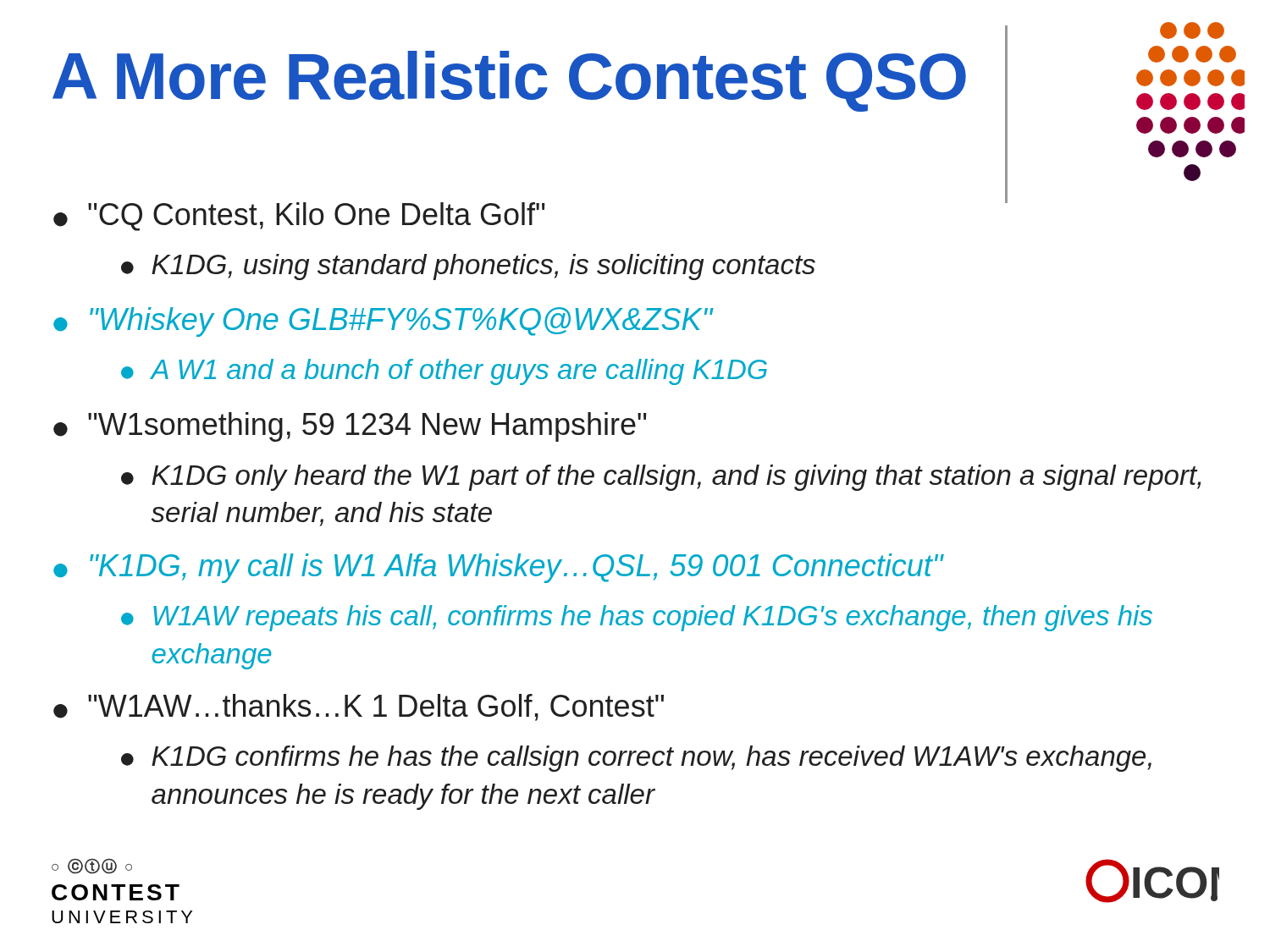1270x952 pixels.
Task: Locate the text "A More Realistic Contest QSO"
Action: click(x=509, y=77)
